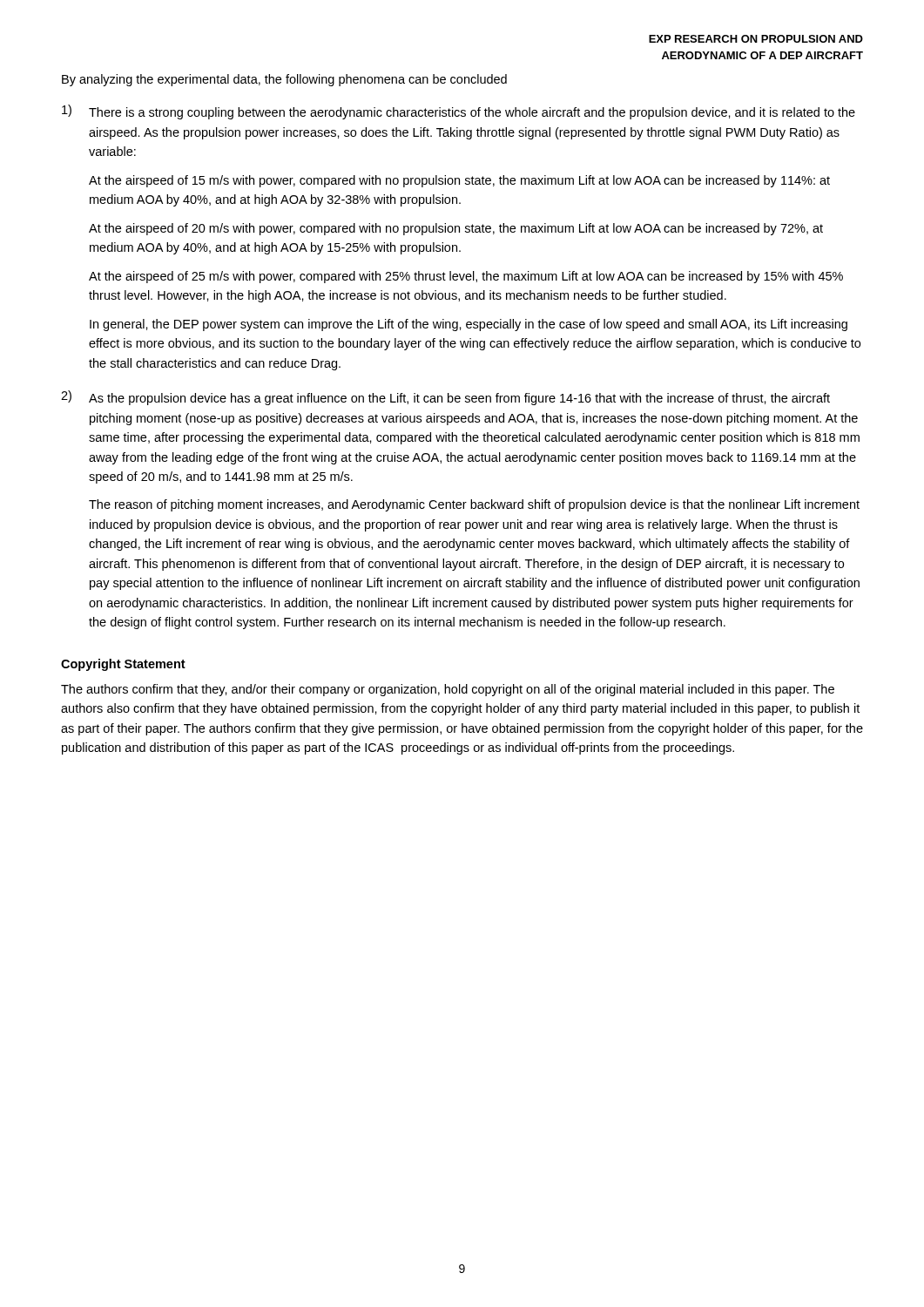Screen dimensions: 1307x924
Task: Locate the list item containing "1) There is a strong coupling"
Action: (462, 238)
